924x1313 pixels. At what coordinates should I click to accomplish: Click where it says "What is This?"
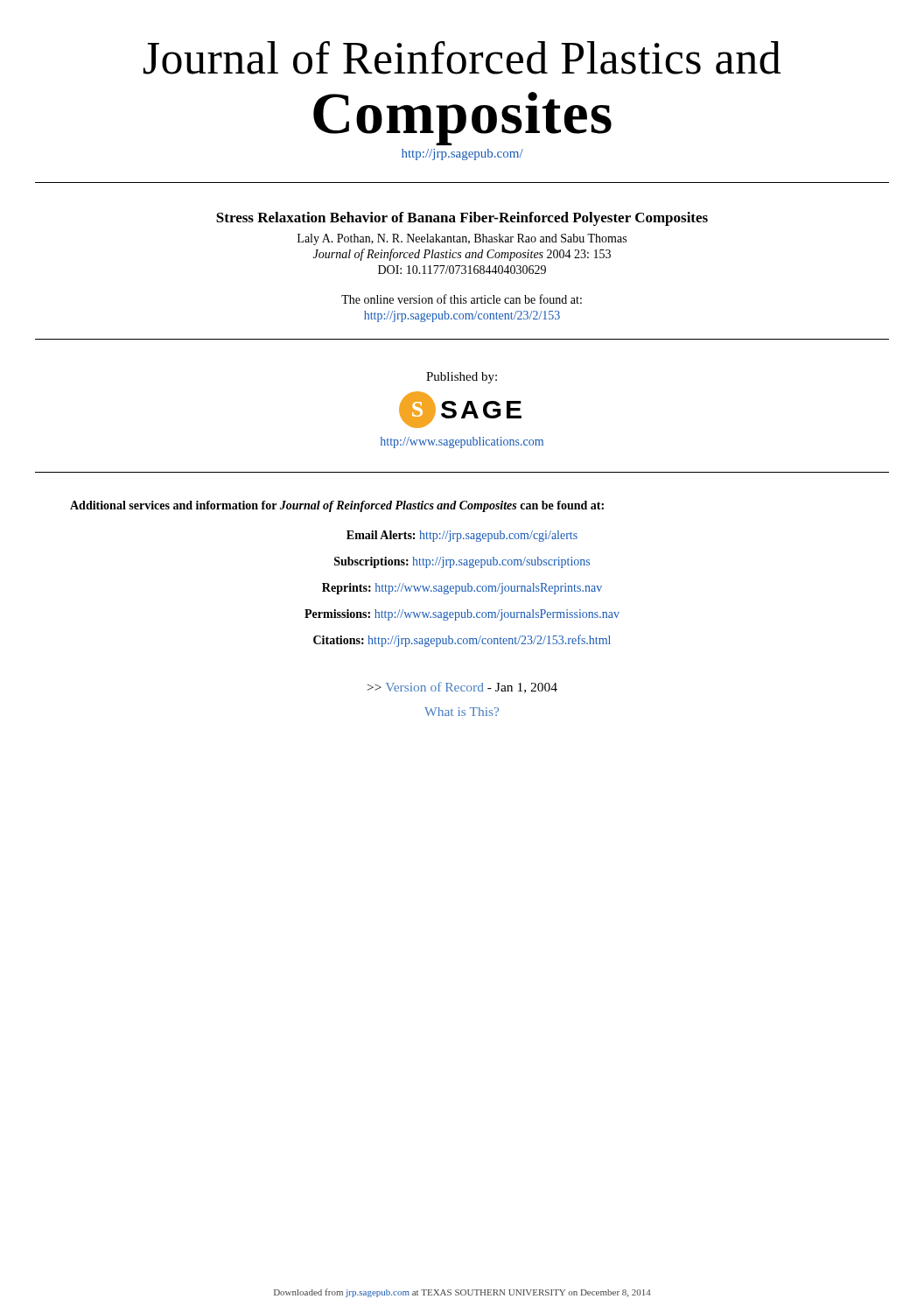click(462, 711)
